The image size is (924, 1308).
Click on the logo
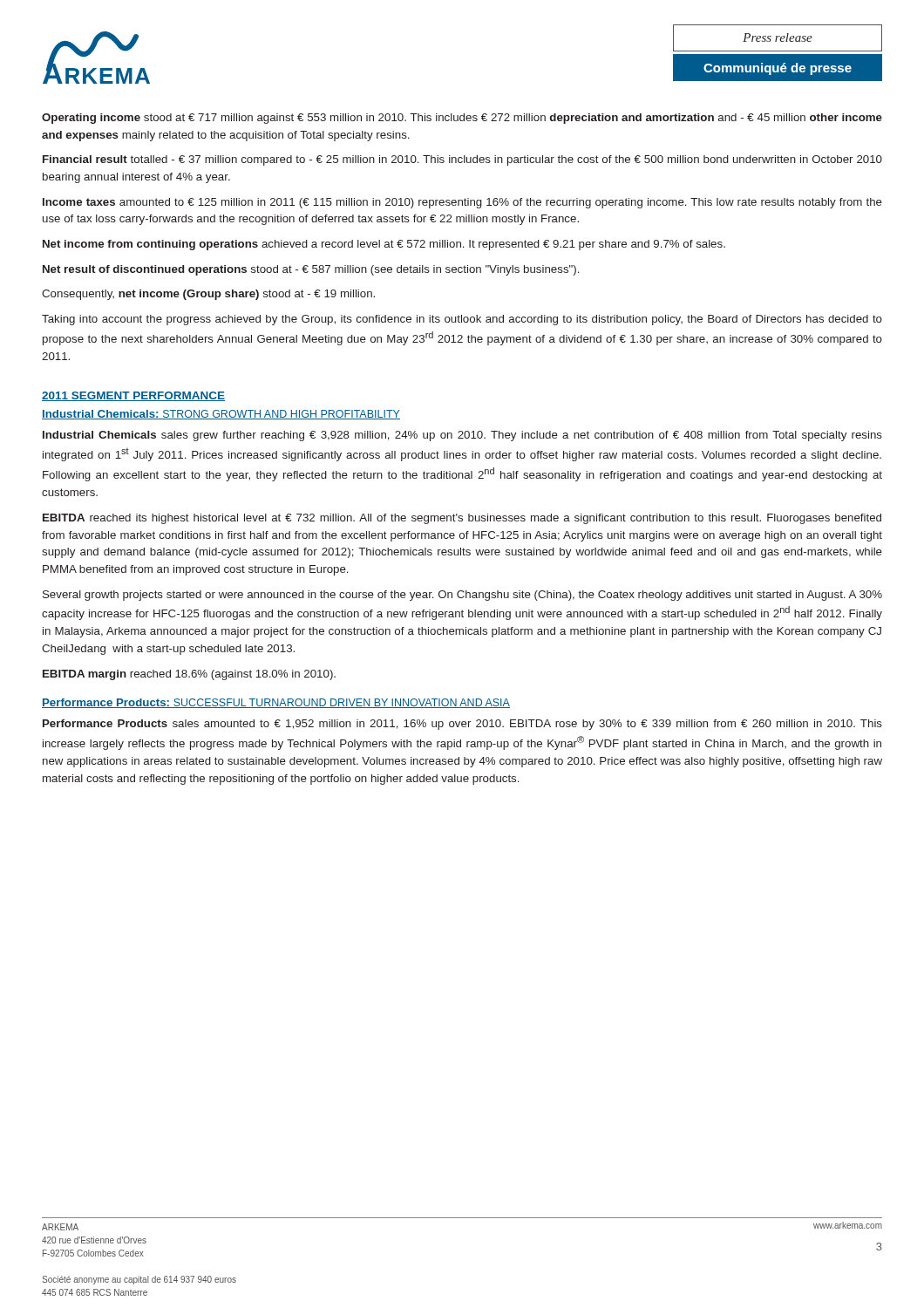pyautogui.click(x=122, y=57)
